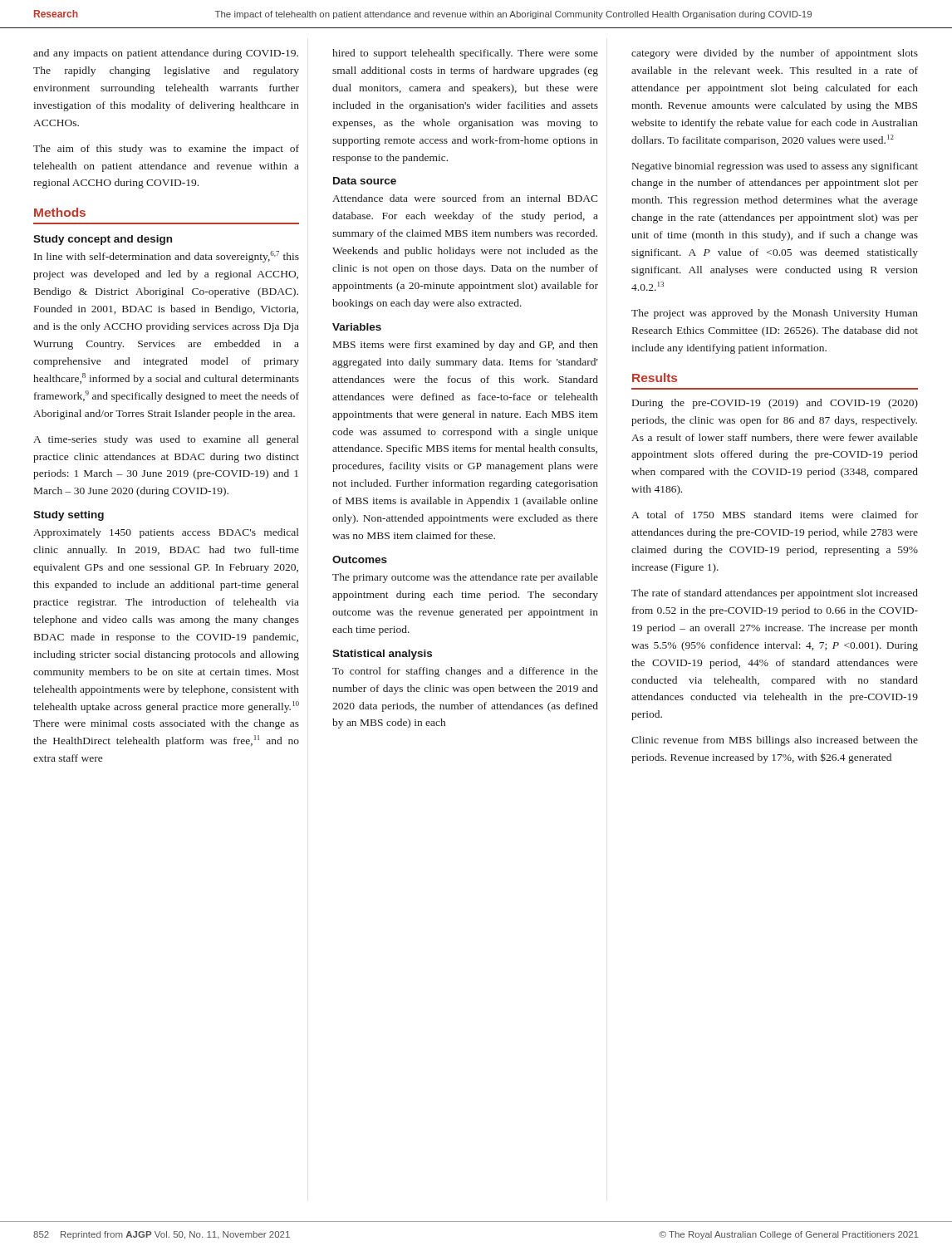Image resolution: width=952 pixels, height=1246 pixels.
Task: Find "Study concept and design" on this page
Action: click(x=103, y=239)
